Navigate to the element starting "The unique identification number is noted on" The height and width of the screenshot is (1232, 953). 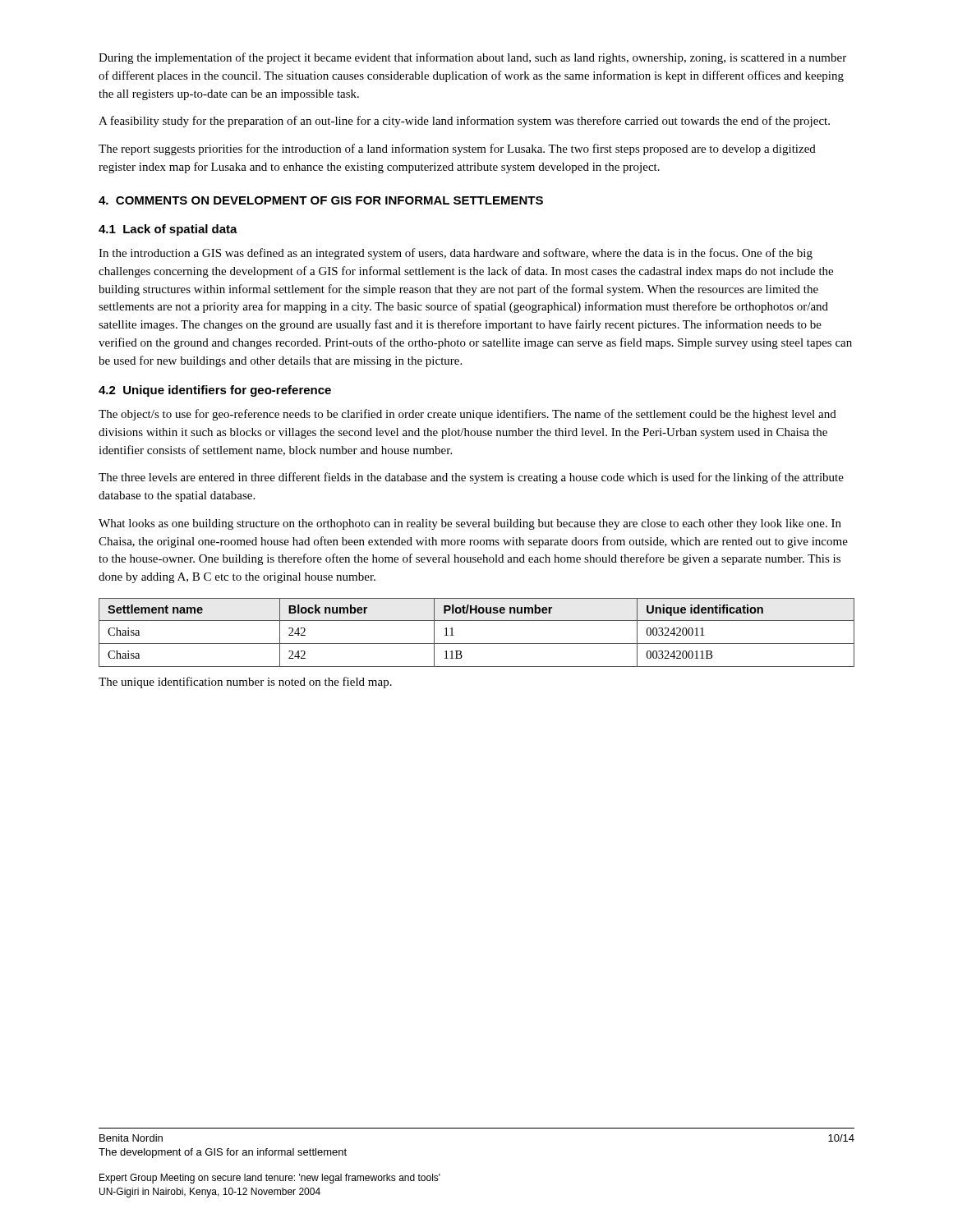tap(245, 683)
